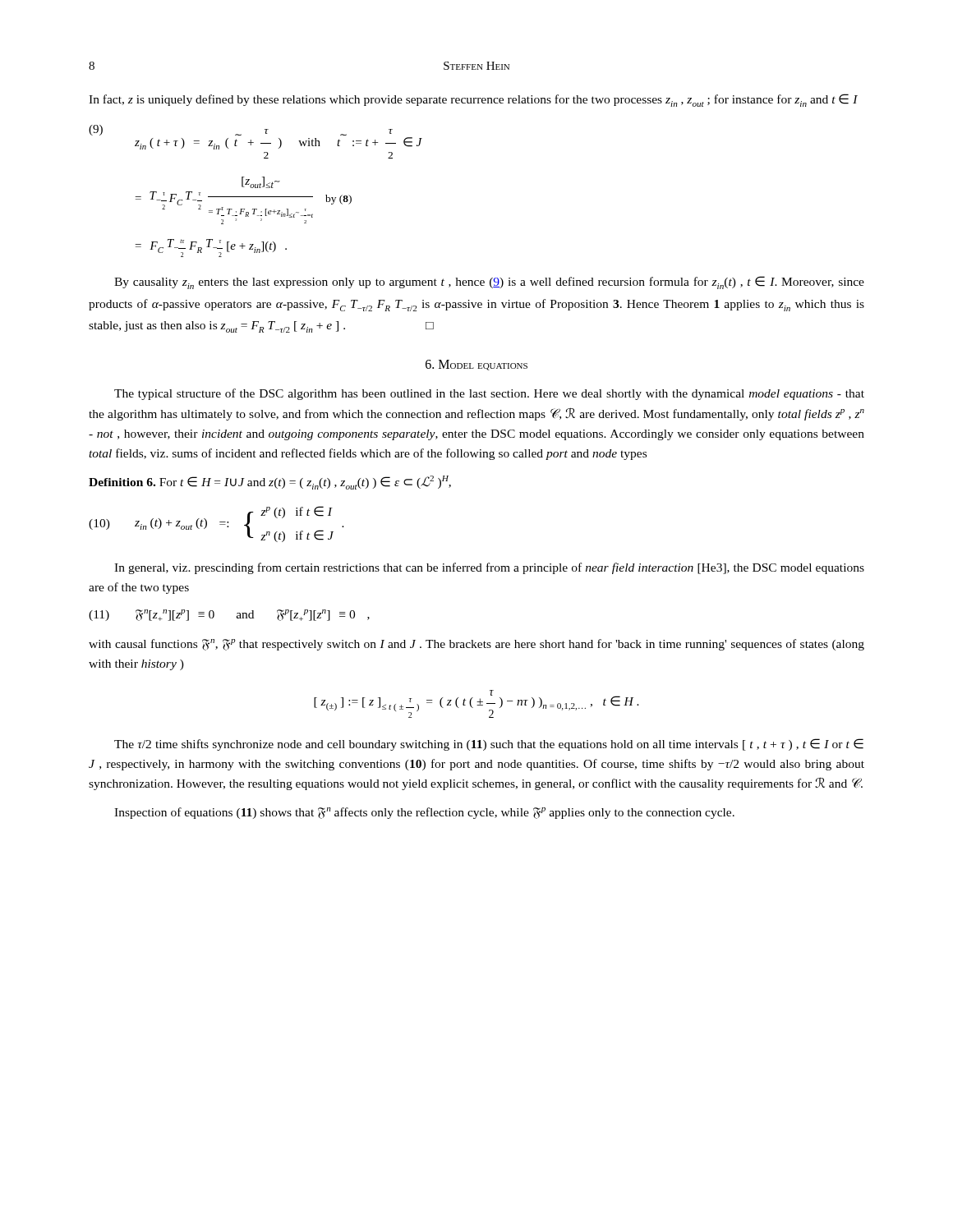Point to the formula beginning "[ z(±) ] := [ z ]≤"

476,703
